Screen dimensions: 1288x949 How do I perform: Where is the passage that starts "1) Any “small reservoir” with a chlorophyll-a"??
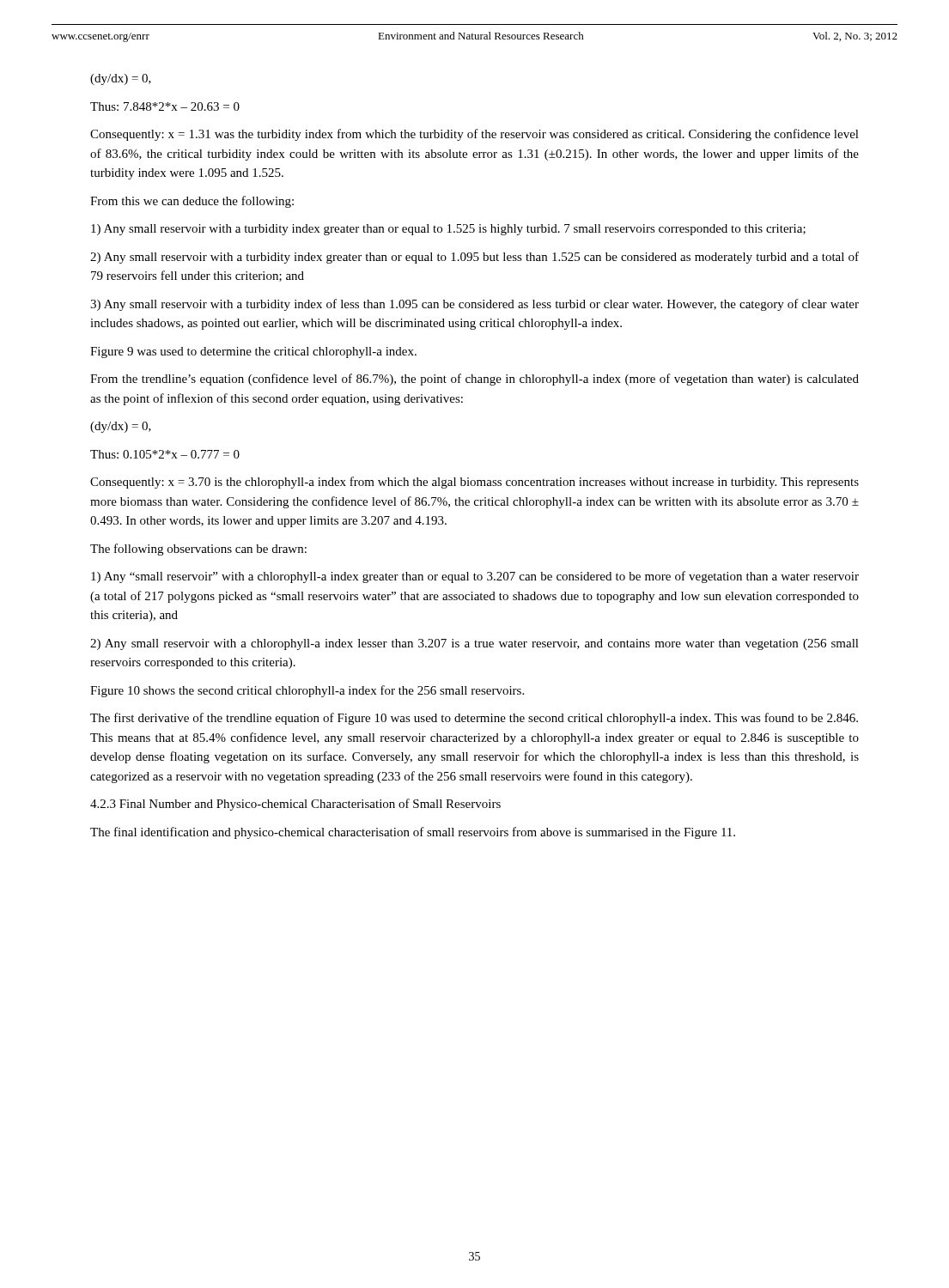tap(474, 596)
